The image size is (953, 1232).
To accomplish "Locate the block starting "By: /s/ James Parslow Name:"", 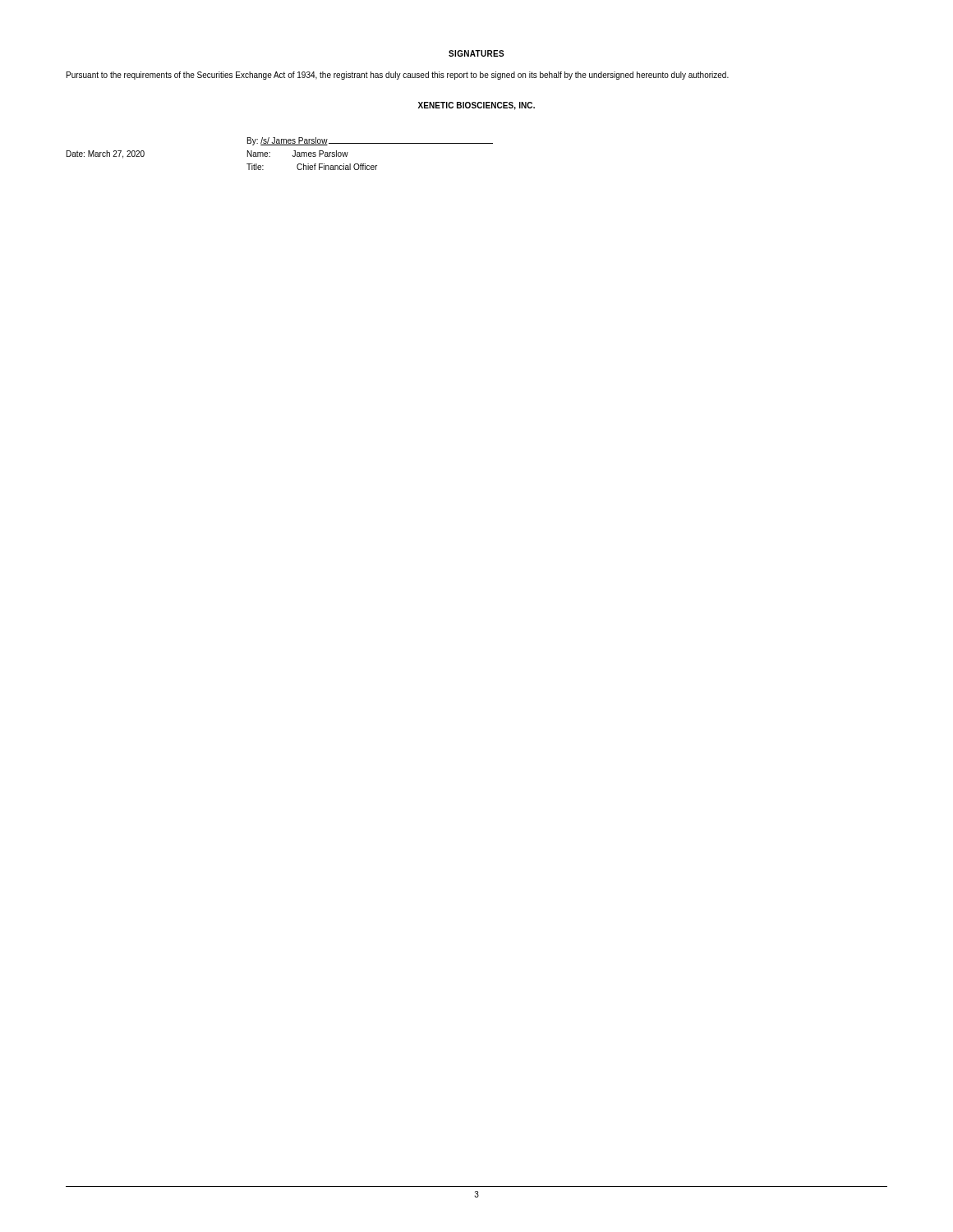I will [x=370, y=141].
